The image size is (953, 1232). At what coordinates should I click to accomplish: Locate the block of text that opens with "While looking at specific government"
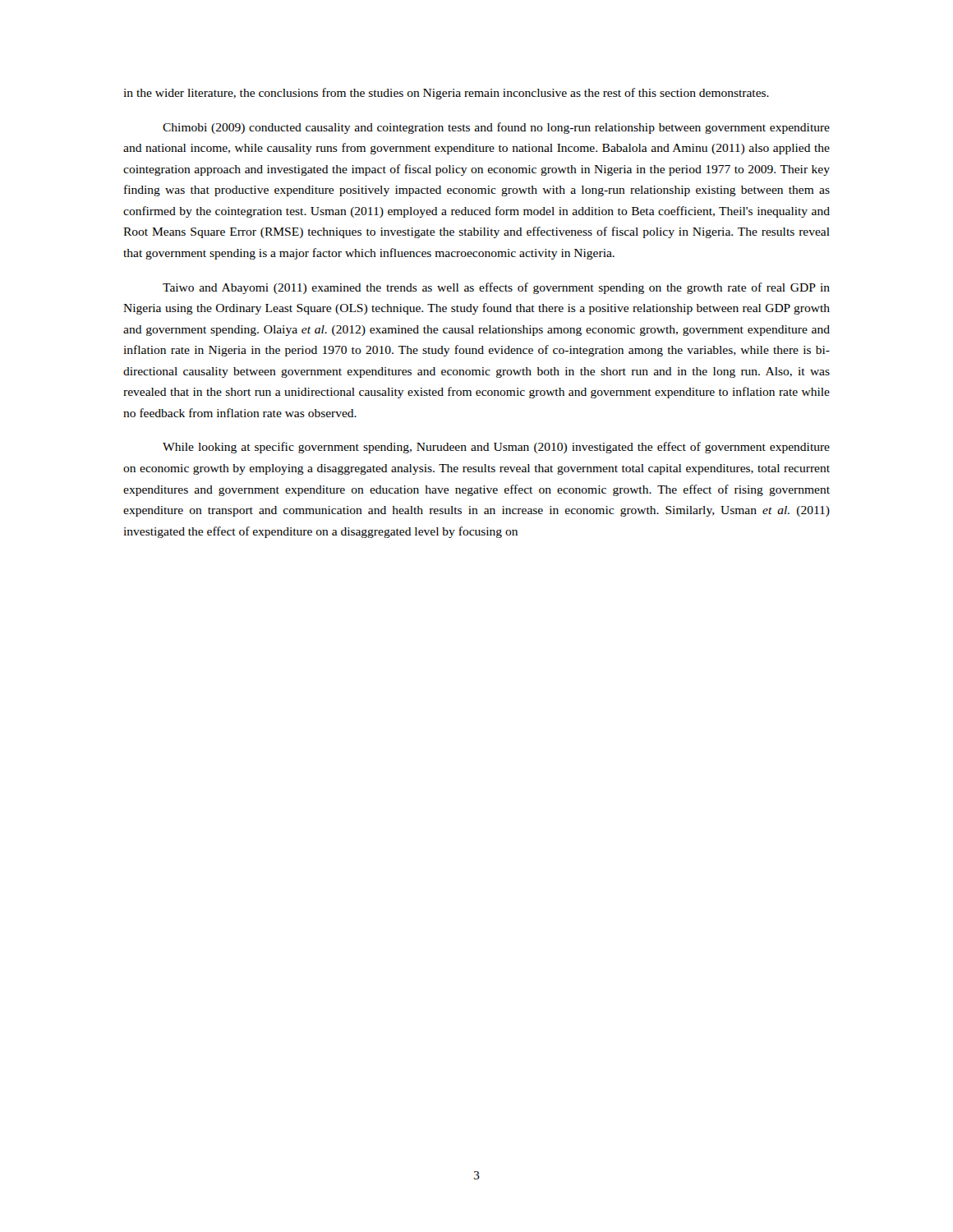[476, 489]
